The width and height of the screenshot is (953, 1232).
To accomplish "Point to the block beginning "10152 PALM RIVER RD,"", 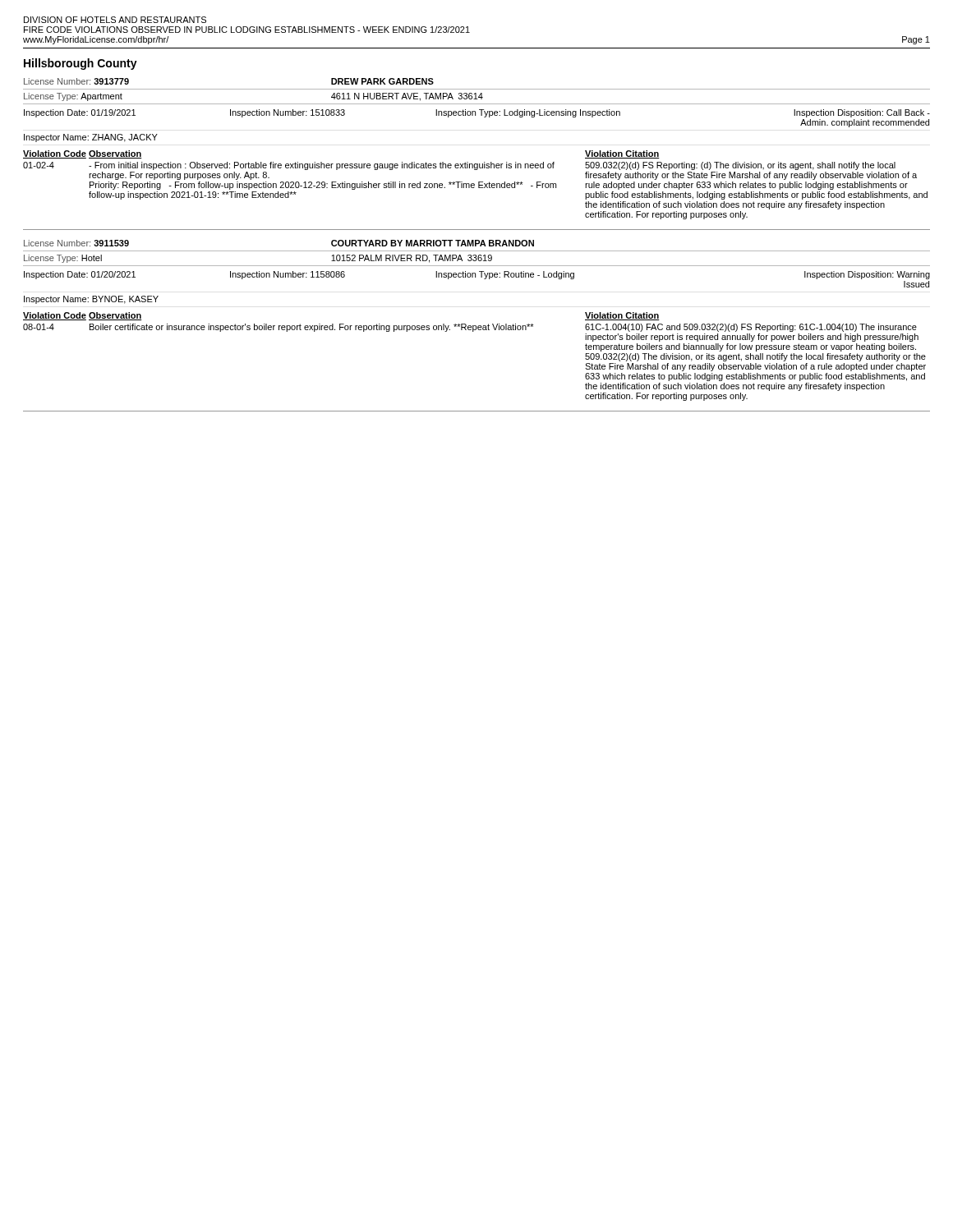I will pos(412,258).
